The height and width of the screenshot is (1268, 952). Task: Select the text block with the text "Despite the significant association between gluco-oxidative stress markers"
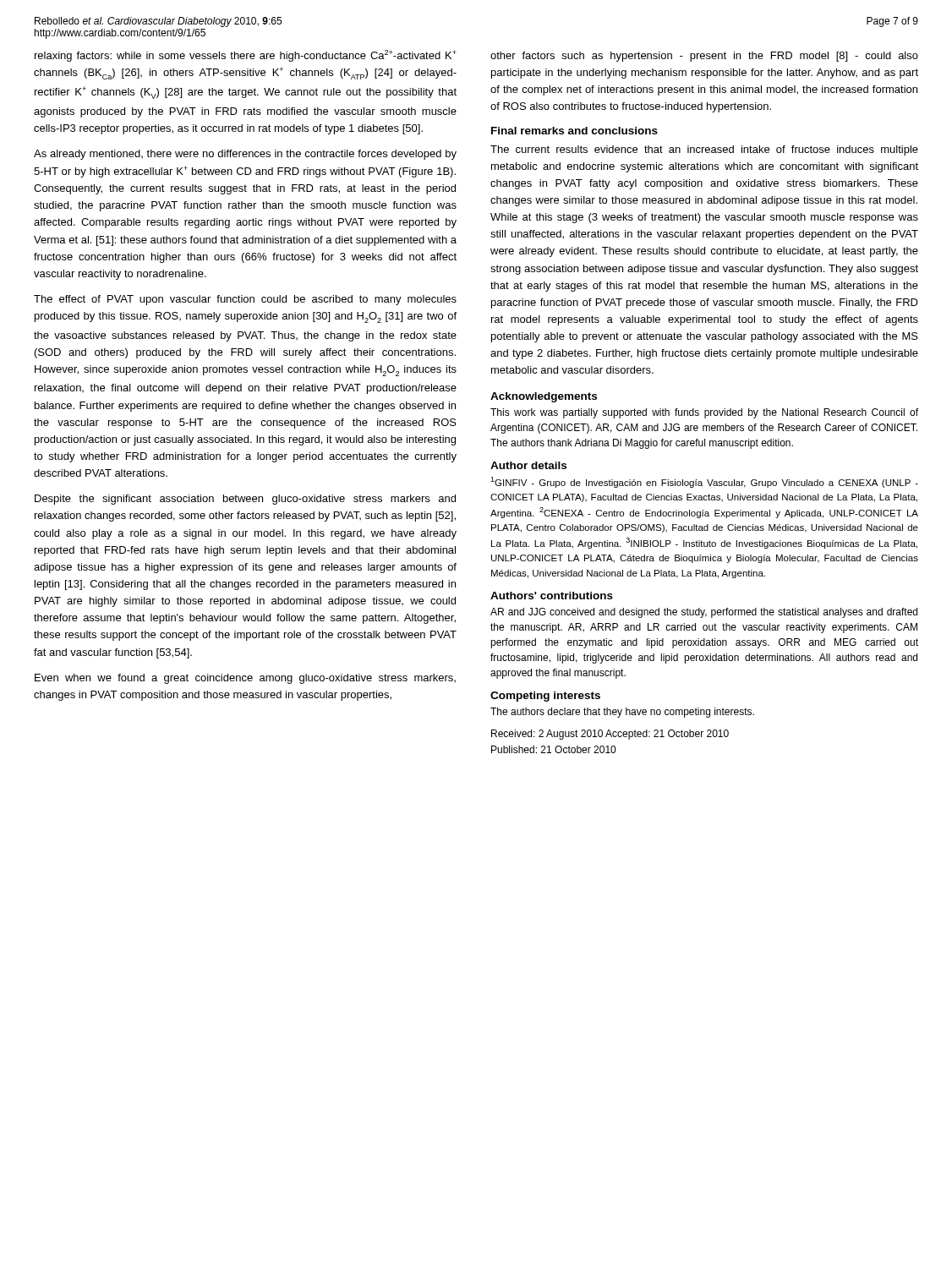pos(245,575)
